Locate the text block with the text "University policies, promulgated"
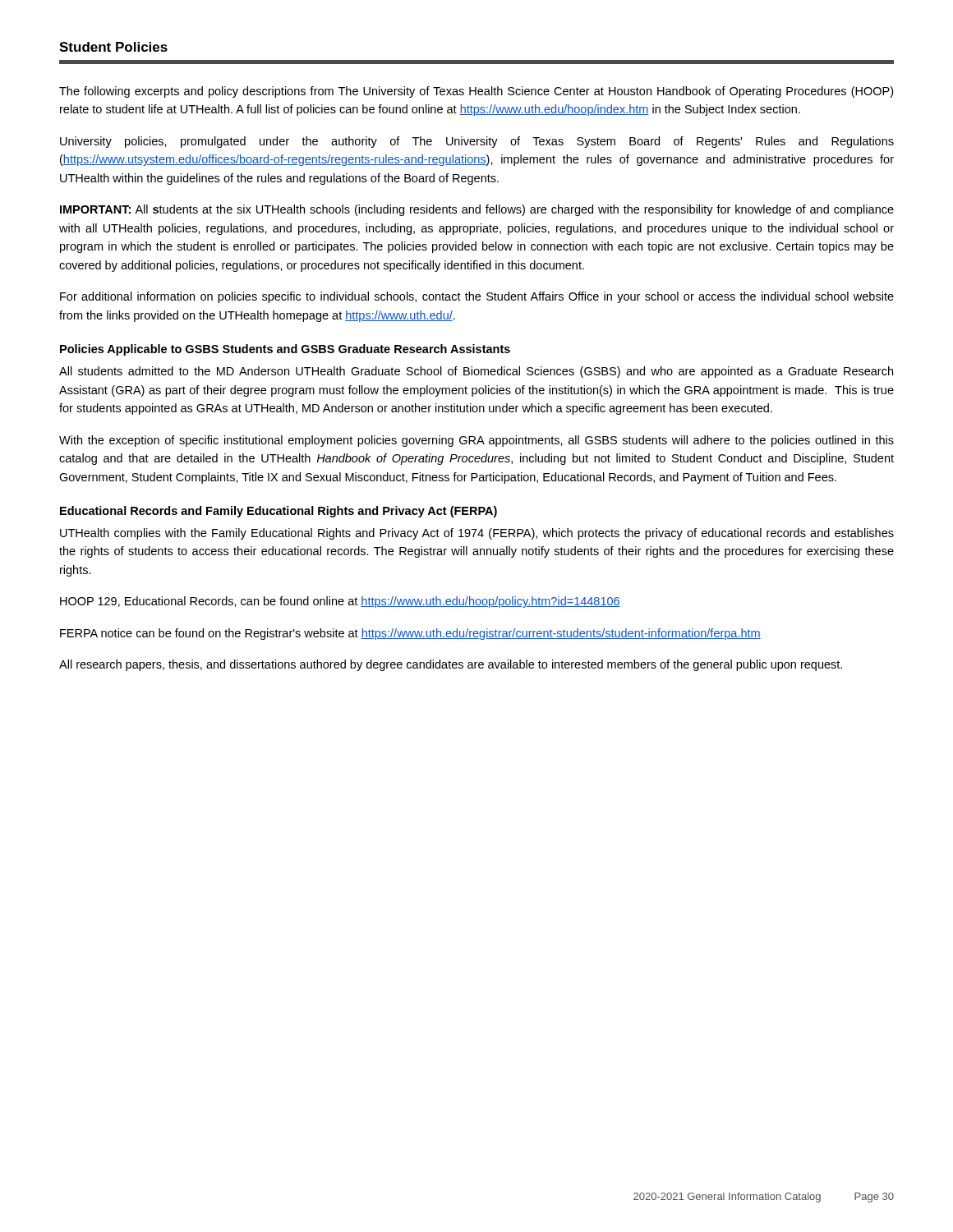 point(476,160)
